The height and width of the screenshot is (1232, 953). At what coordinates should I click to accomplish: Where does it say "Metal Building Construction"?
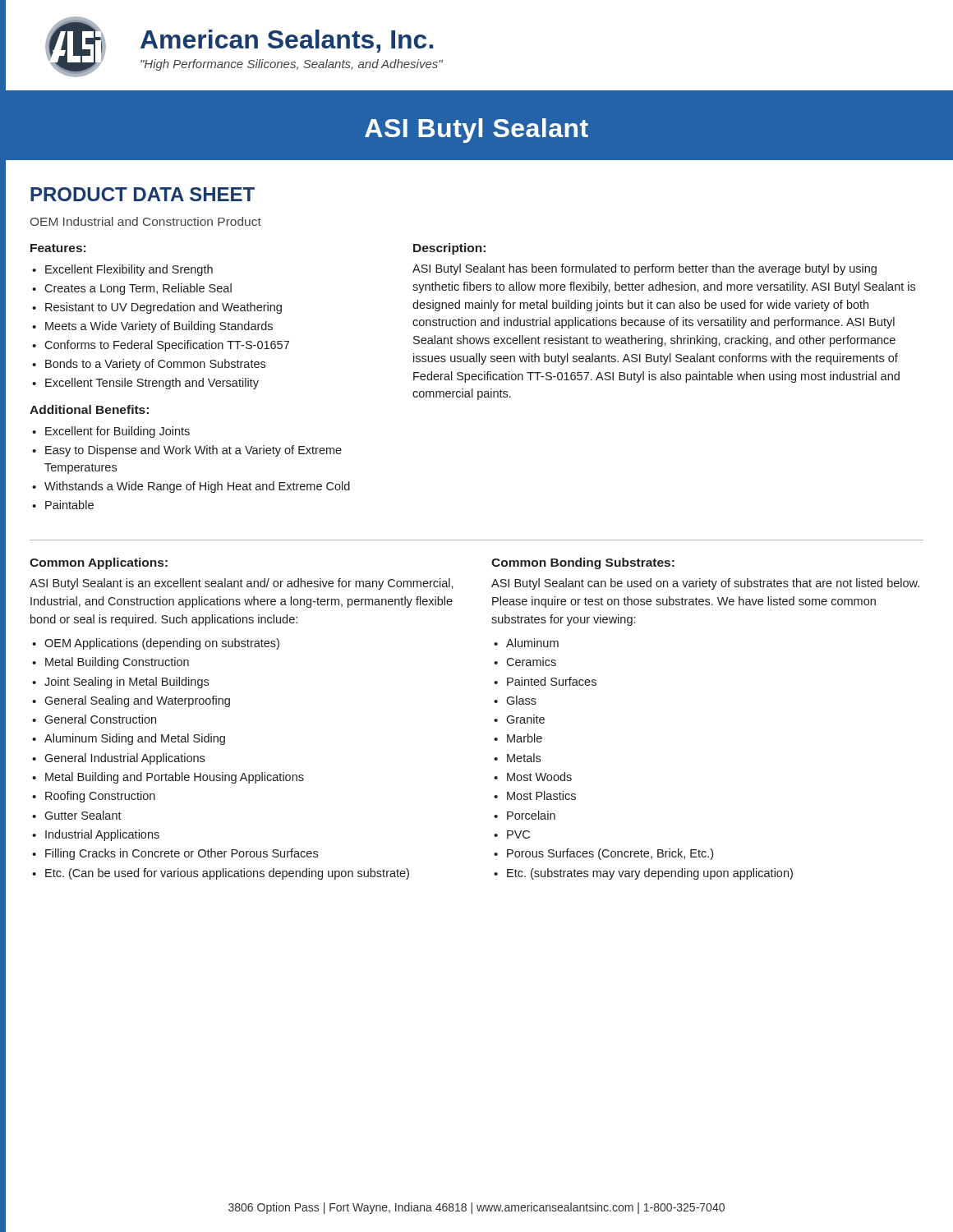pos(117,662)
